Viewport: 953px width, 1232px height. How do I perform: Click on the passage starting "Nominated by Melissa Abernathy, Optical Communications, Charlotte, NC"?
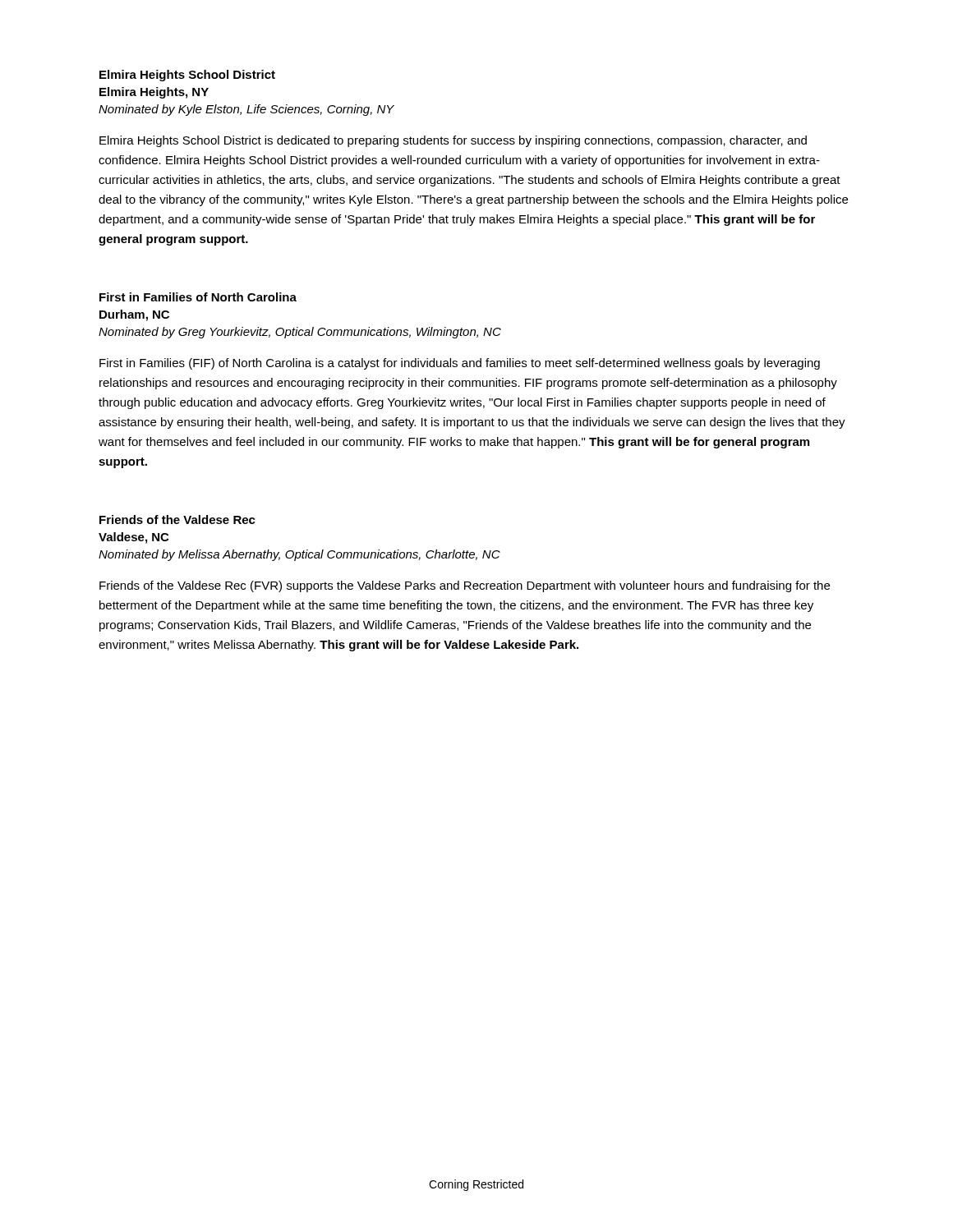pos(476,554)
